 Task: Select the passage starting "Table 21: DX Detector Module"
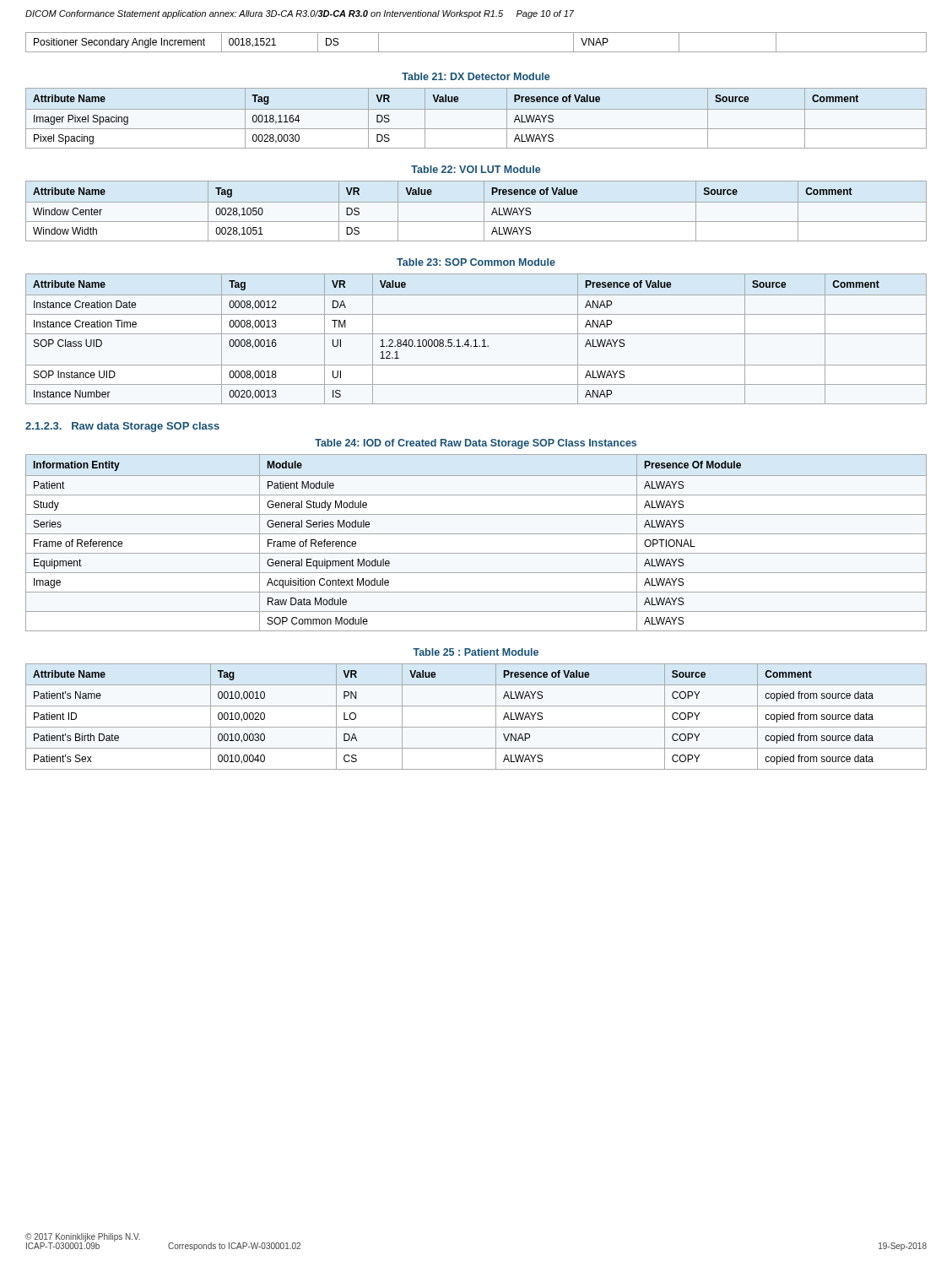point(476,77)
